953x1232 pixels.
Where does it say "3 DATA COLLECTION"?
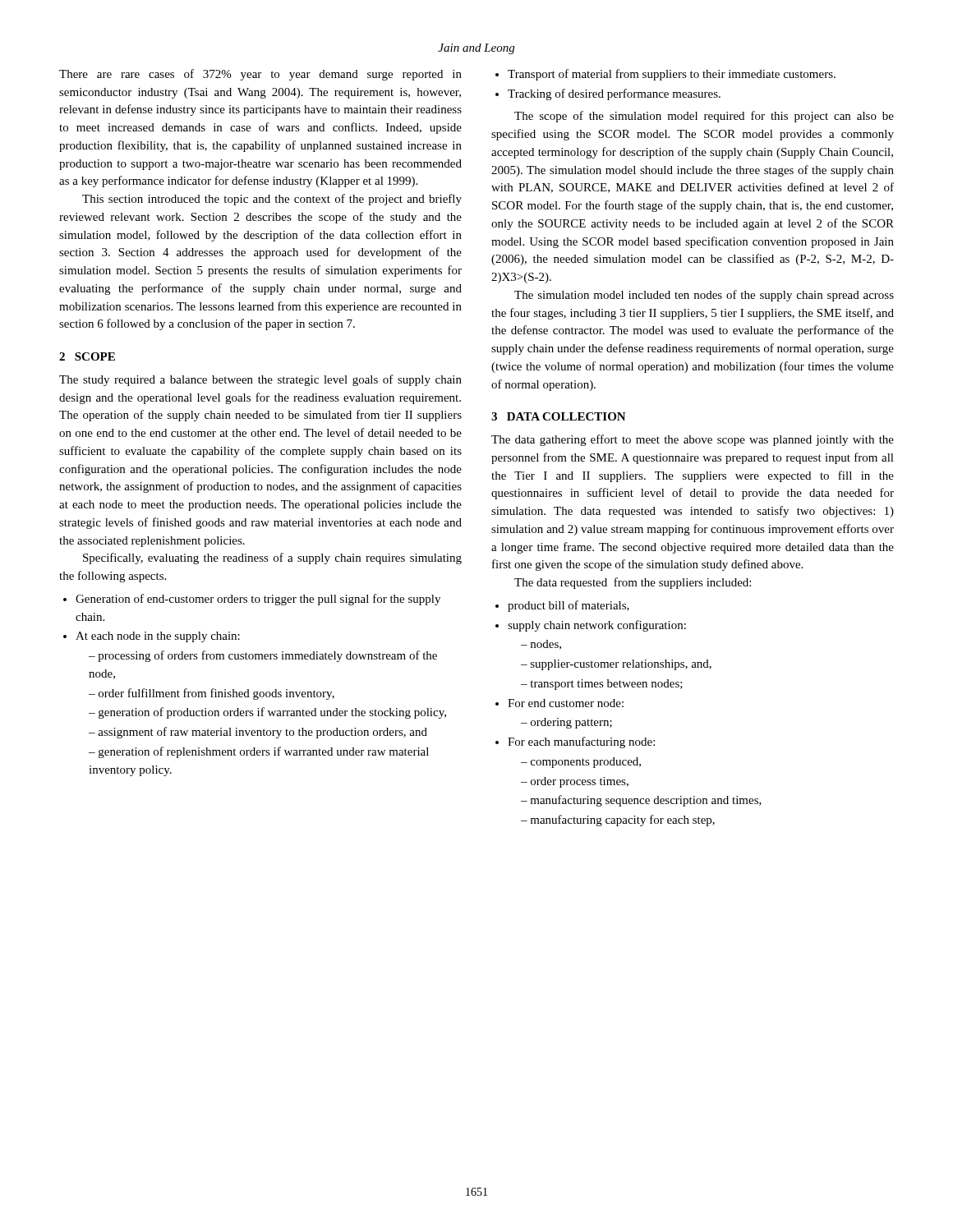click(559, 417)
